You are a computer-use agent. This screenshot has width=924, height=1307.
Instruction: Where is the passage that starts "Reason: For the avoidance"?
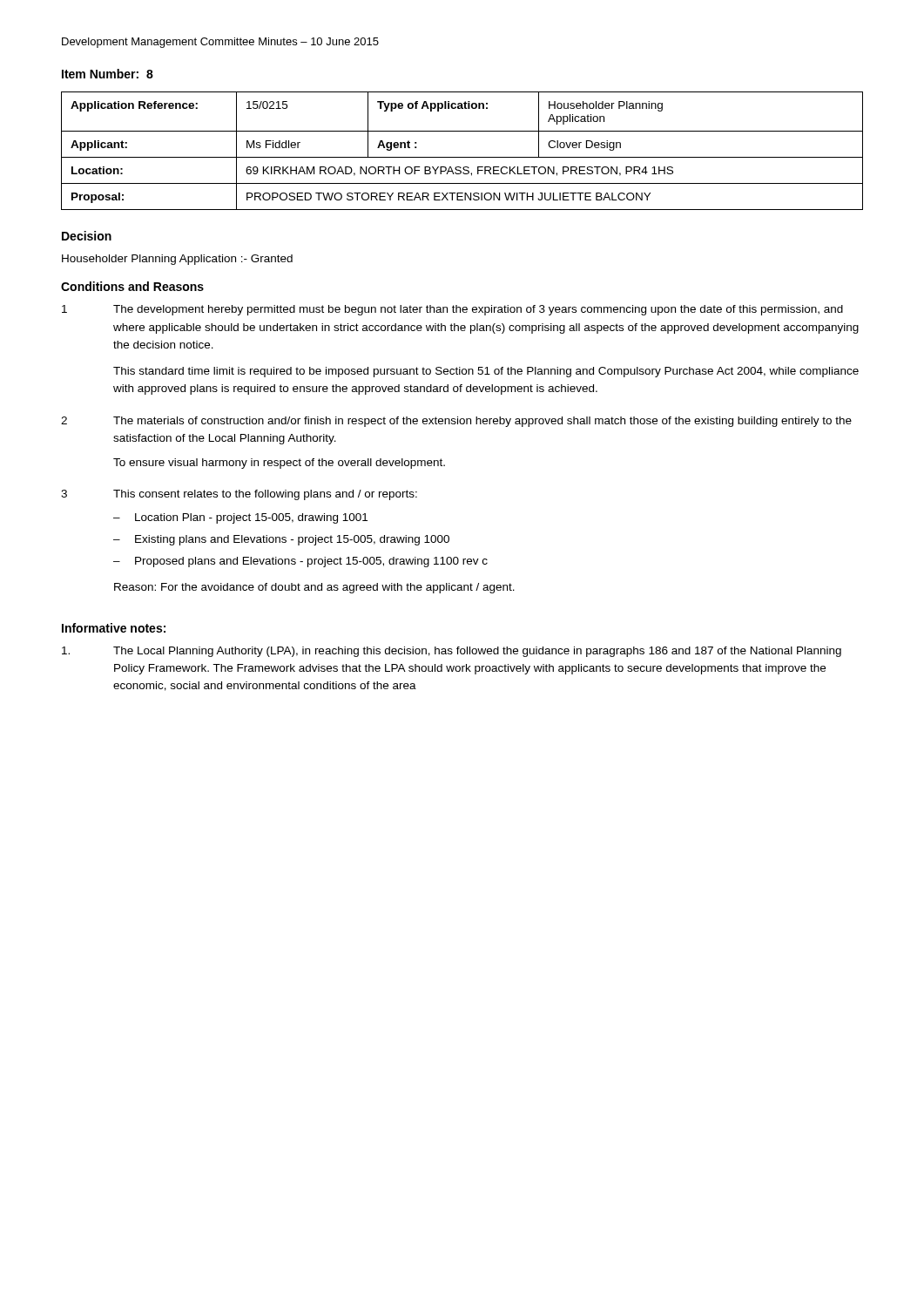pos(314,587)
